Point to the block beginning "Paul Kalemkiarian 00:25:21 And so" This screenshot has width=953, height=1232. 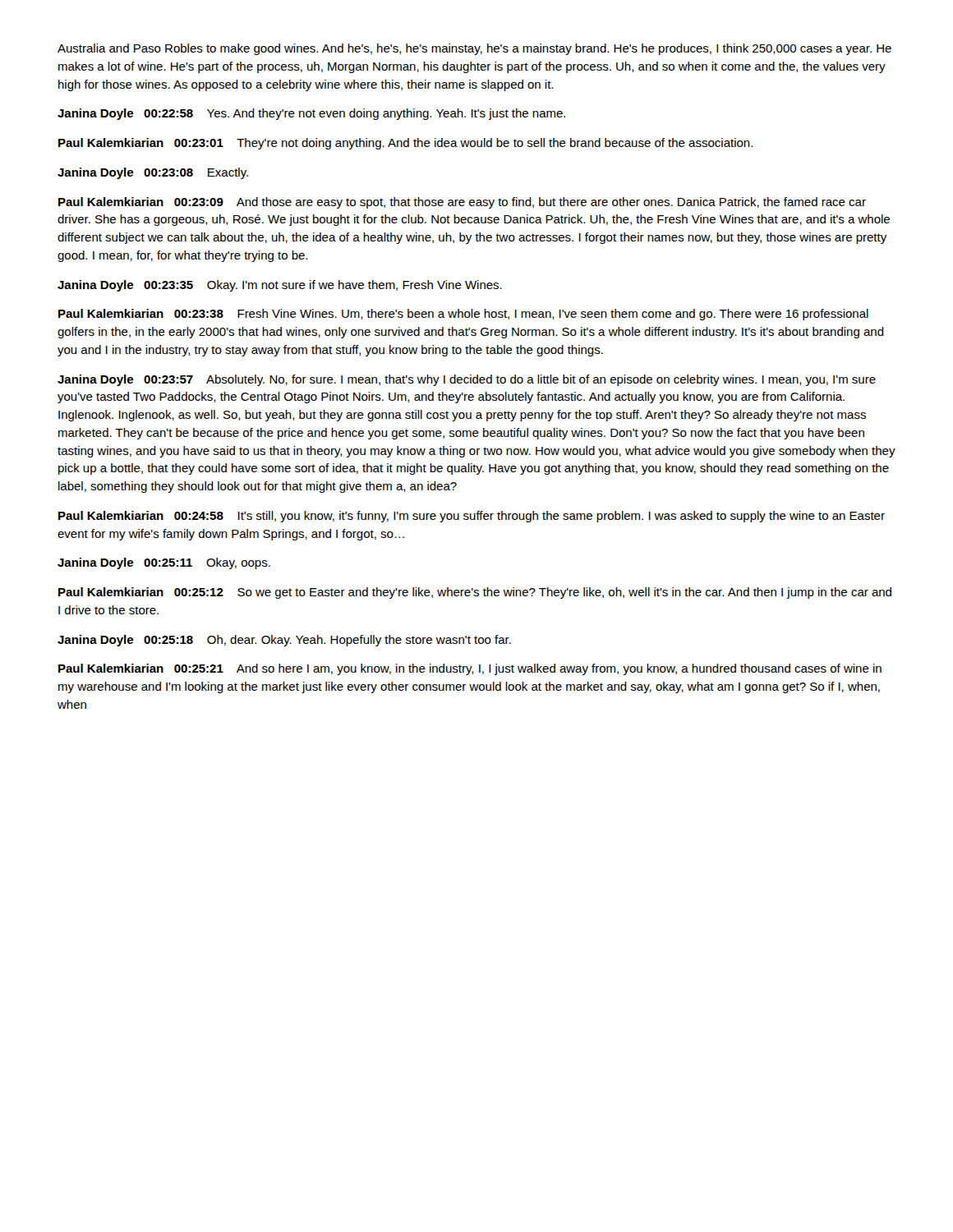point(470,686)
